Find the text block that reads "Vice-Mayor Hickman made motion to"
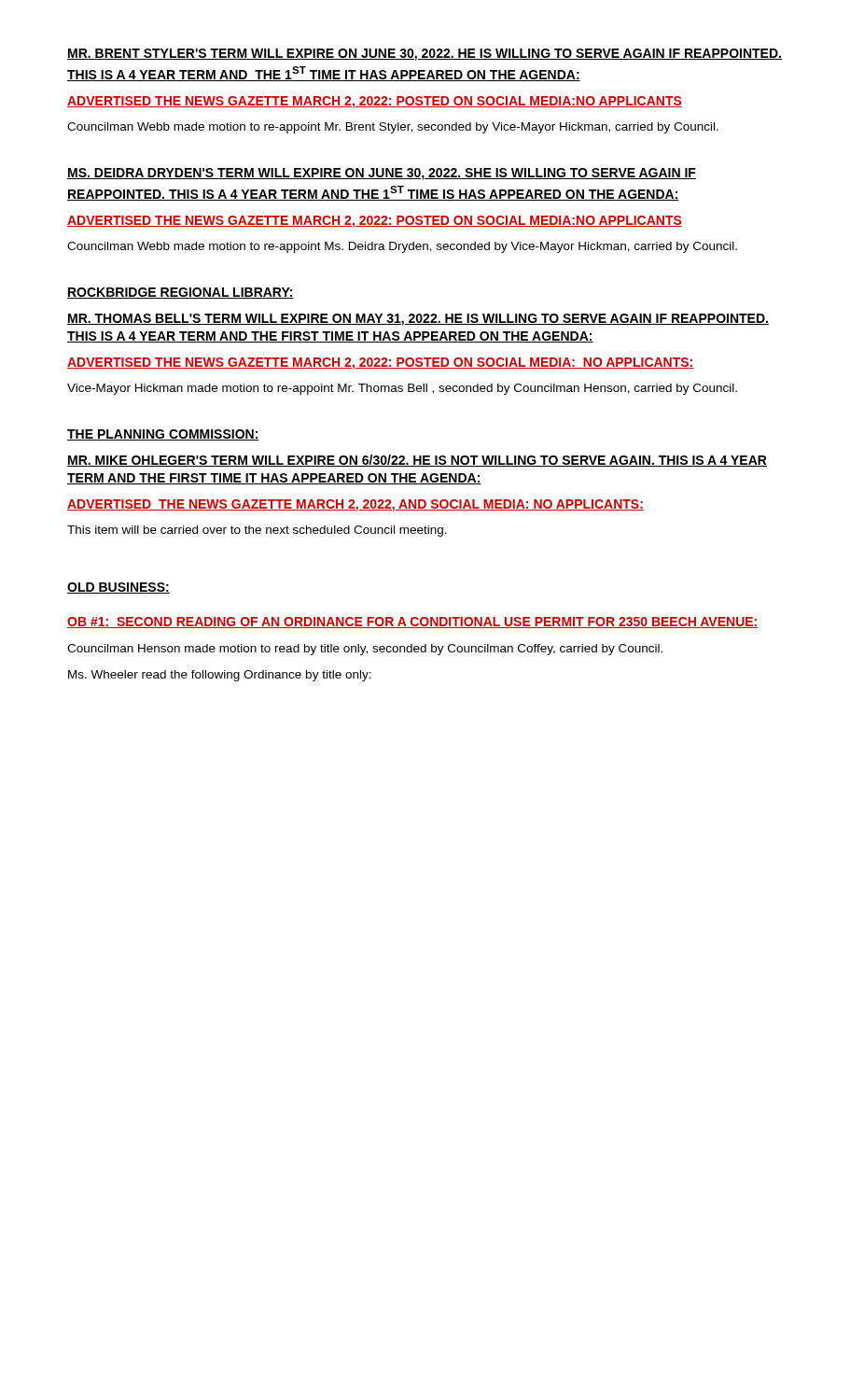Screen dimensions: 1400x850 tap(403, 388)
